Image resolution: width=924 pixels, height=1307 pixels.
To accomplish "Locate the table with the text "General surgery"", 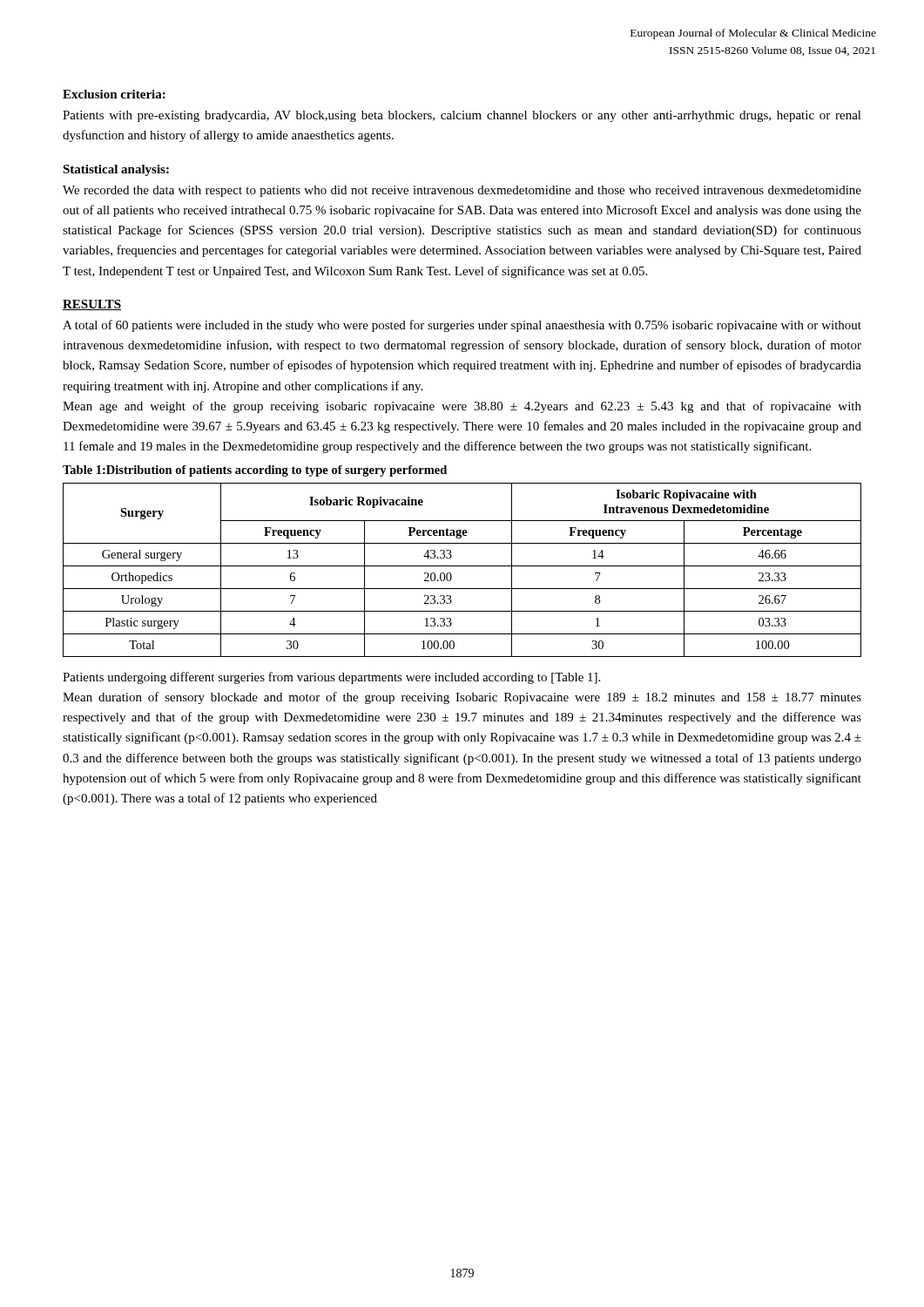I will coord(462,569).
